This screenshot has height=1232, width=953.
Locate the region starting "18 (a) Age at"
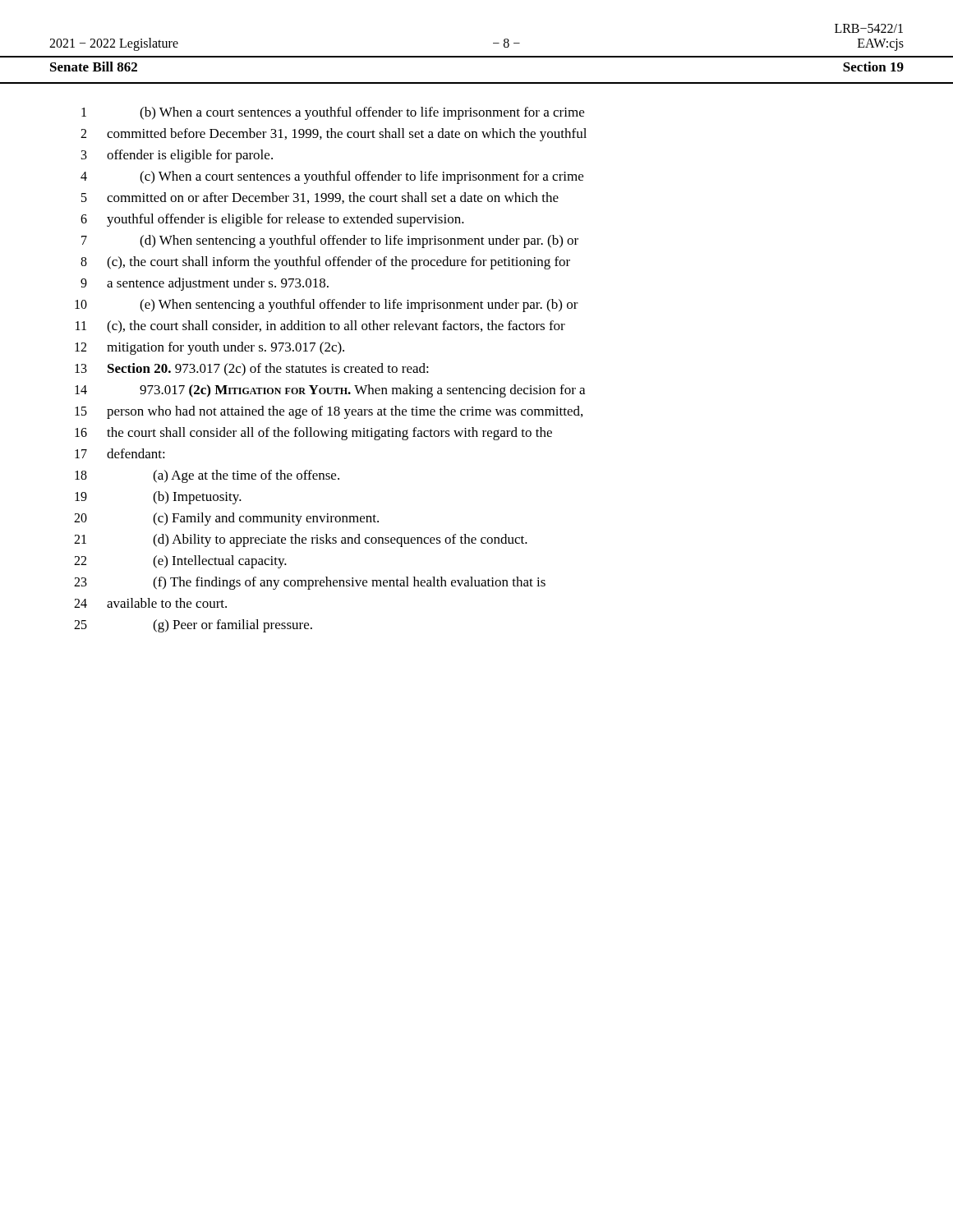(207, 476)
